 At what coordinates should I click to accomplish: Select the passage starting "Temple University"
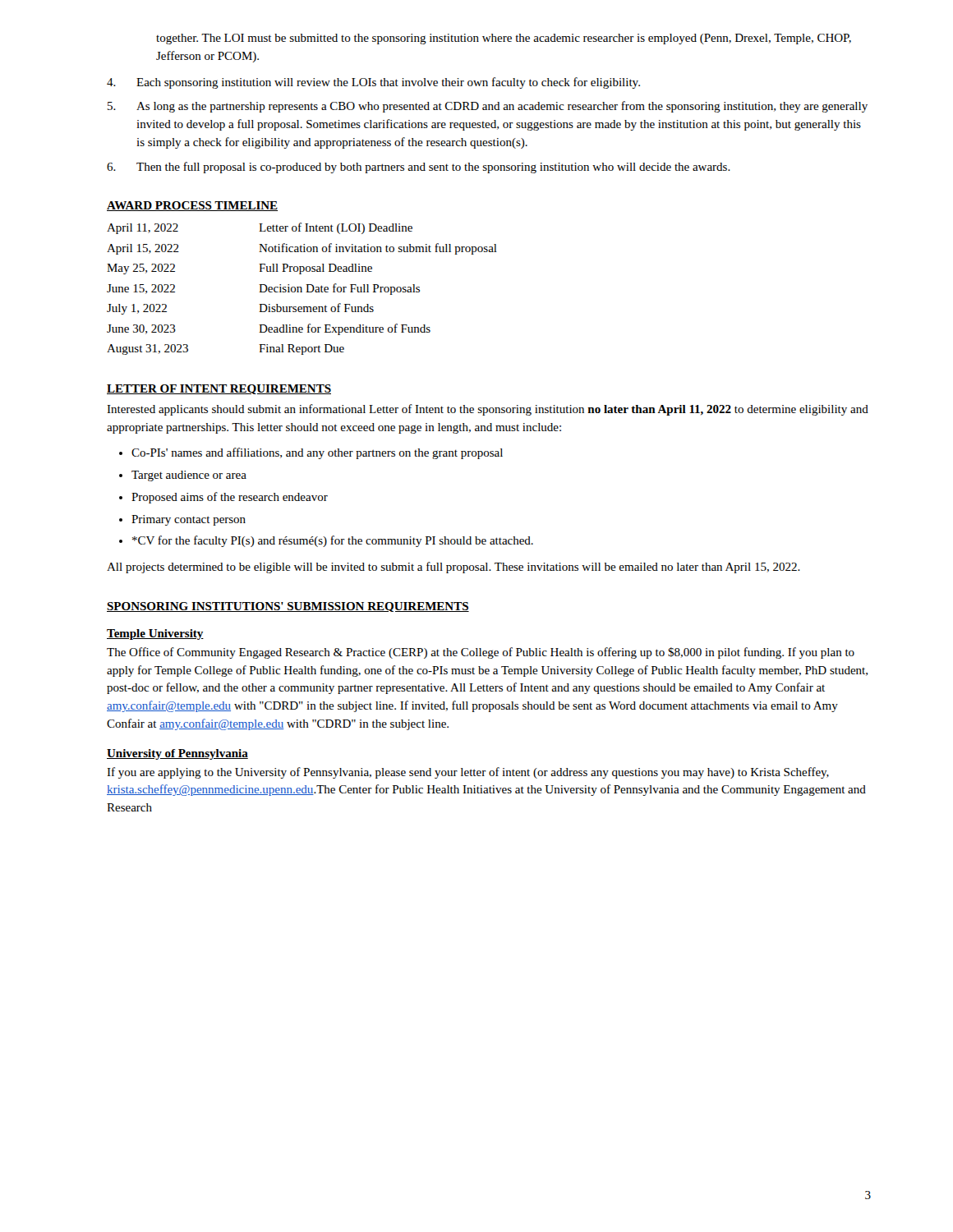tap(155, 633)
